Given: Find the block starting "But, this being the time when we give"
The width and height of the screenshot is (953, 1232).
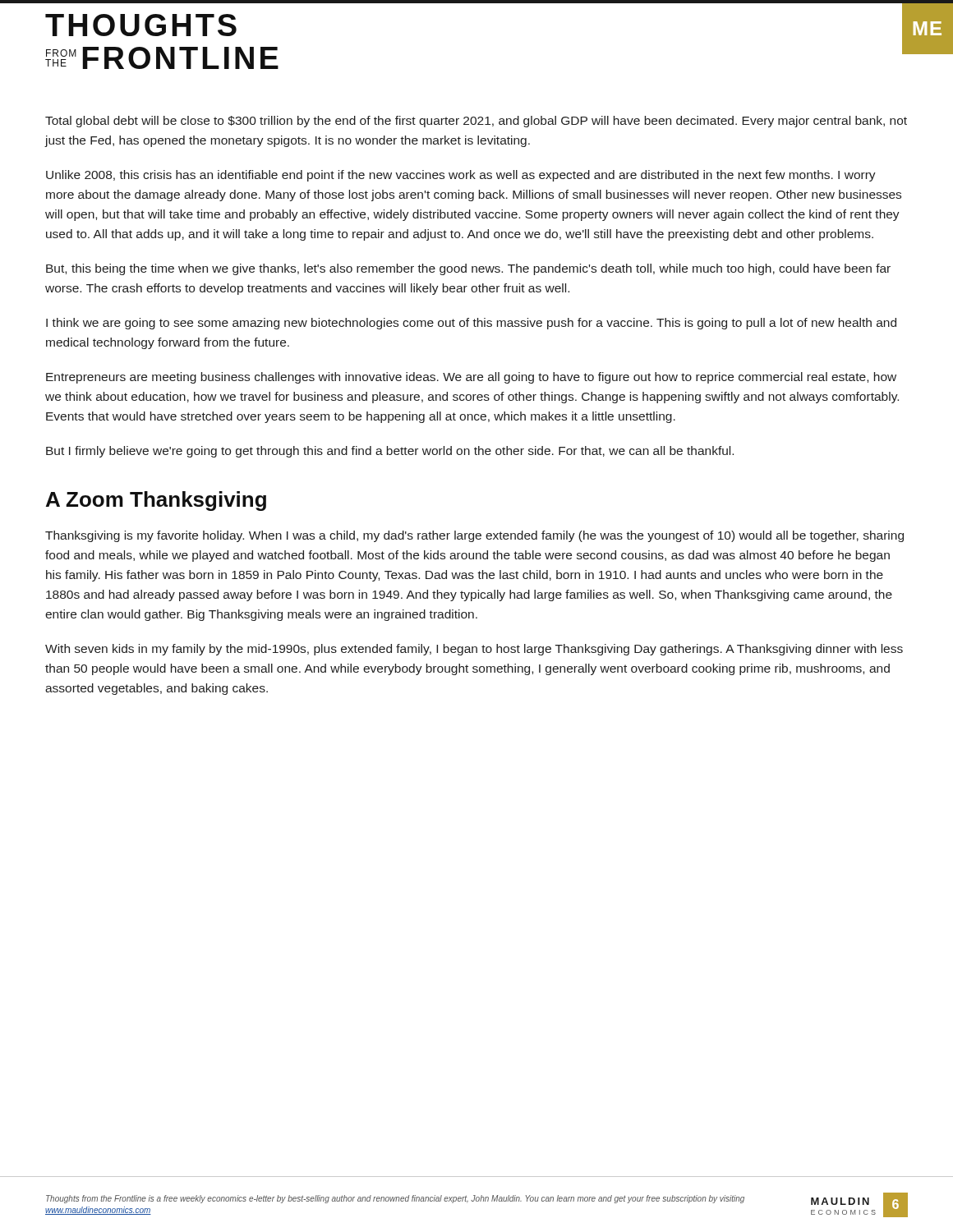Looking at the screenshot, I should [468, 278].
